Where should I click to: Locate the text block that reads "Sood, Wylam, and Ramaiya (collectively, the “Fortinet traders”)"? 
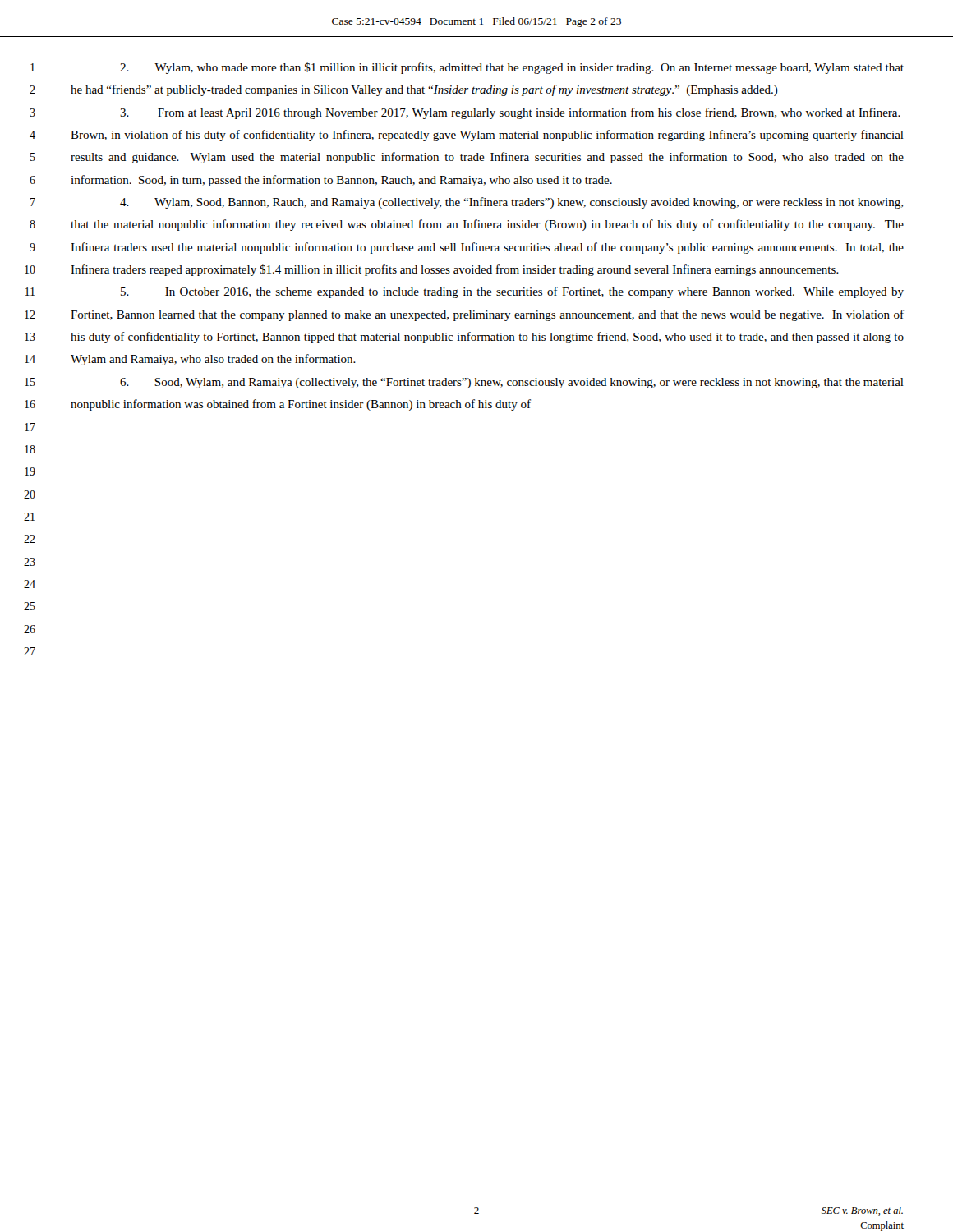[x=487, y=394]
